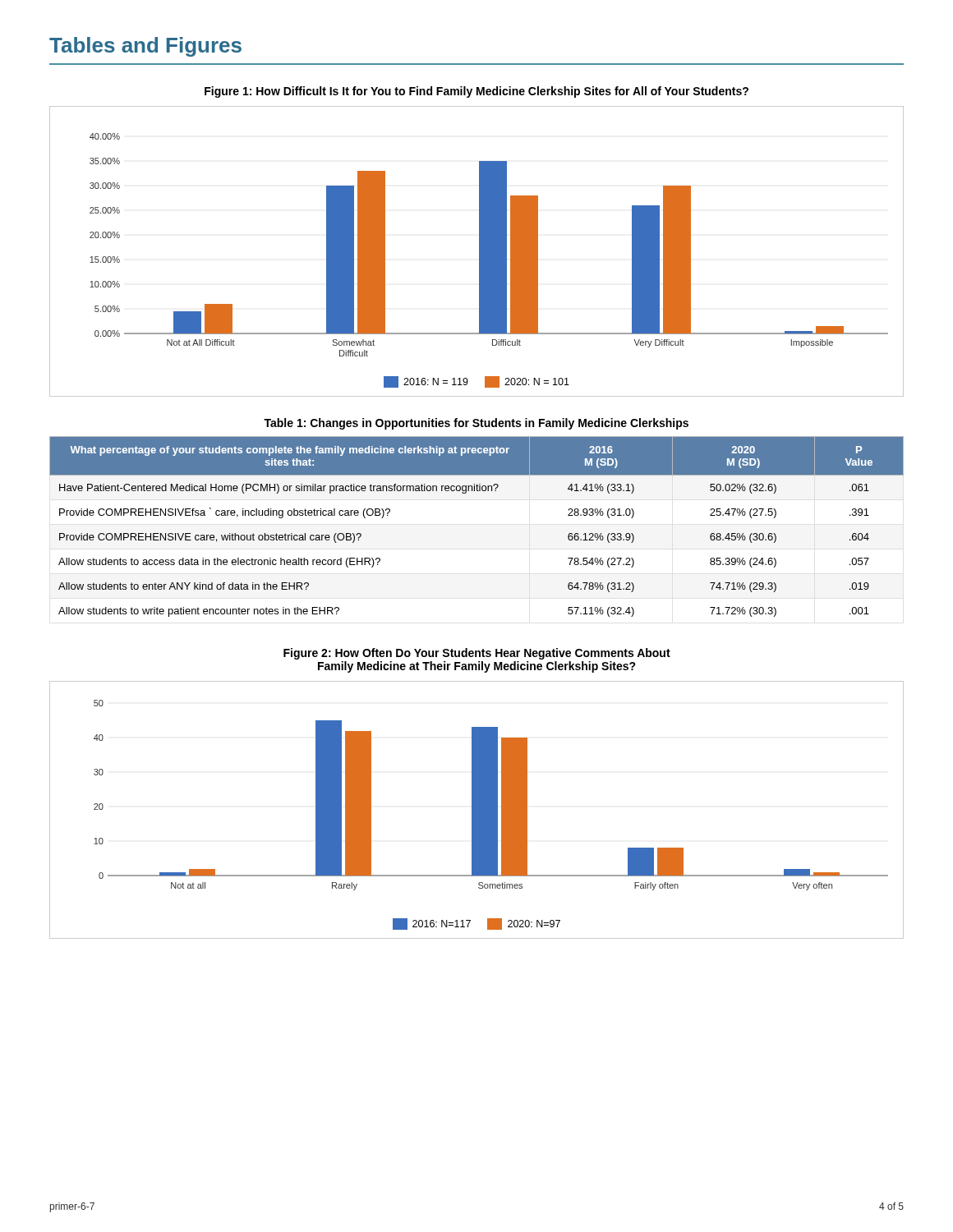This screenshot has height=1232, width=953.
Task: Where is the caption that starts "Figure 1: How Difficult Is It for"?
Action: point(476,91)
